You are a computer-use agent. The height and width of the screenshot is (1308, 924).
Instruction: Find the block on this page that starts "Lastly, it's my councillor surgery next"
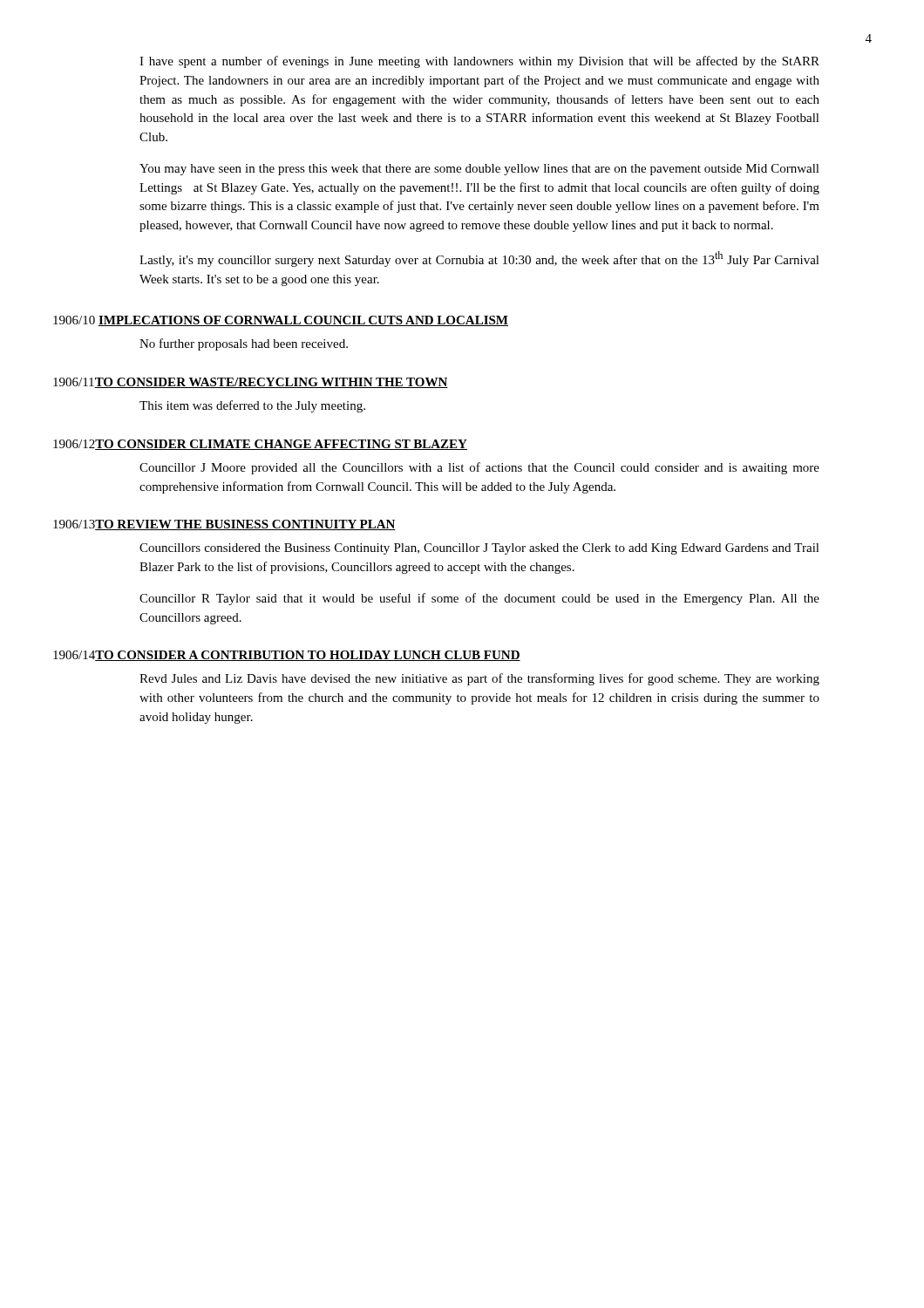(479, 267)
